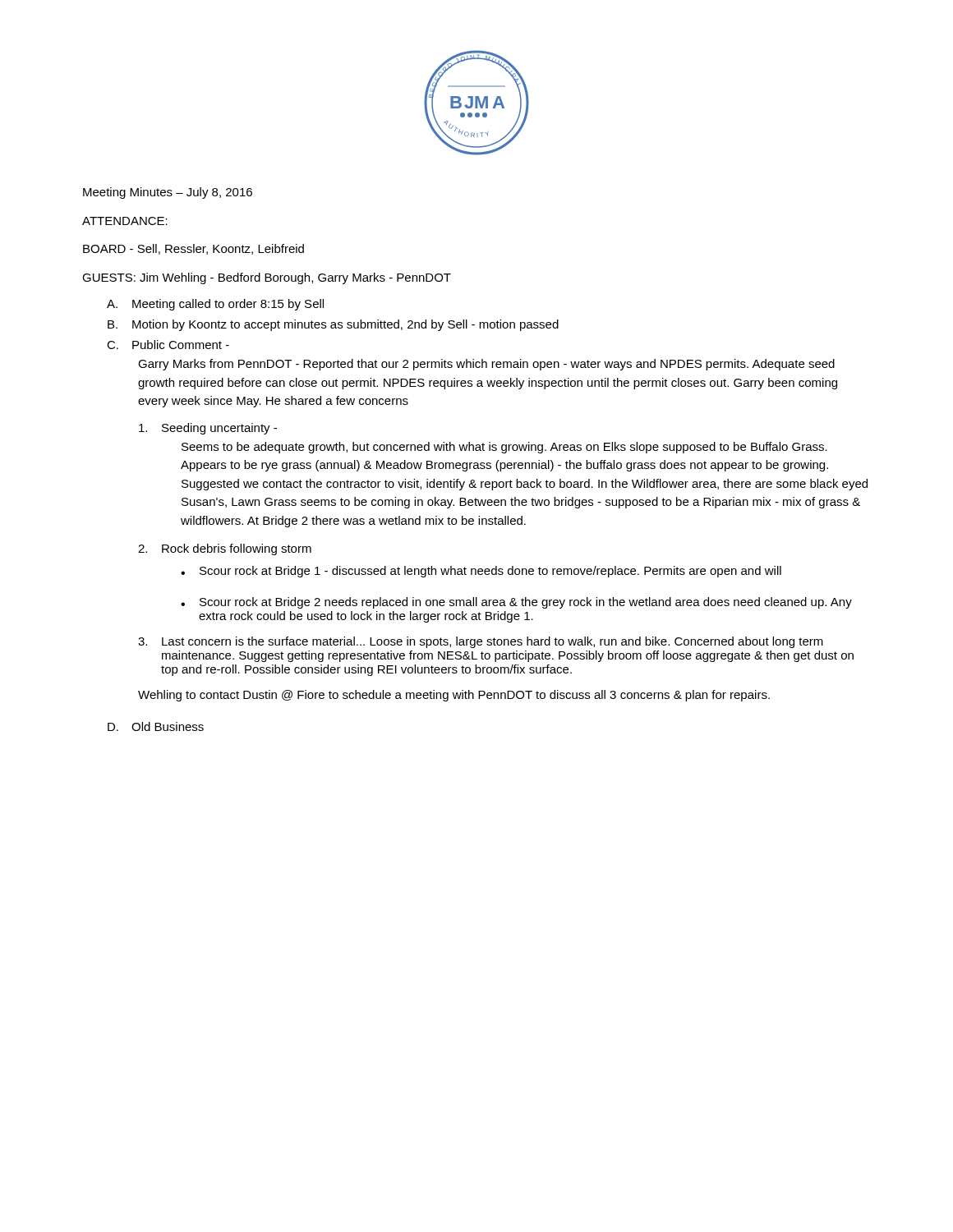The height and width of the screenshot is (1232, 953).
Task: Click on the region starting "Seeding uncertainty -"
Action: pos(208,427)
